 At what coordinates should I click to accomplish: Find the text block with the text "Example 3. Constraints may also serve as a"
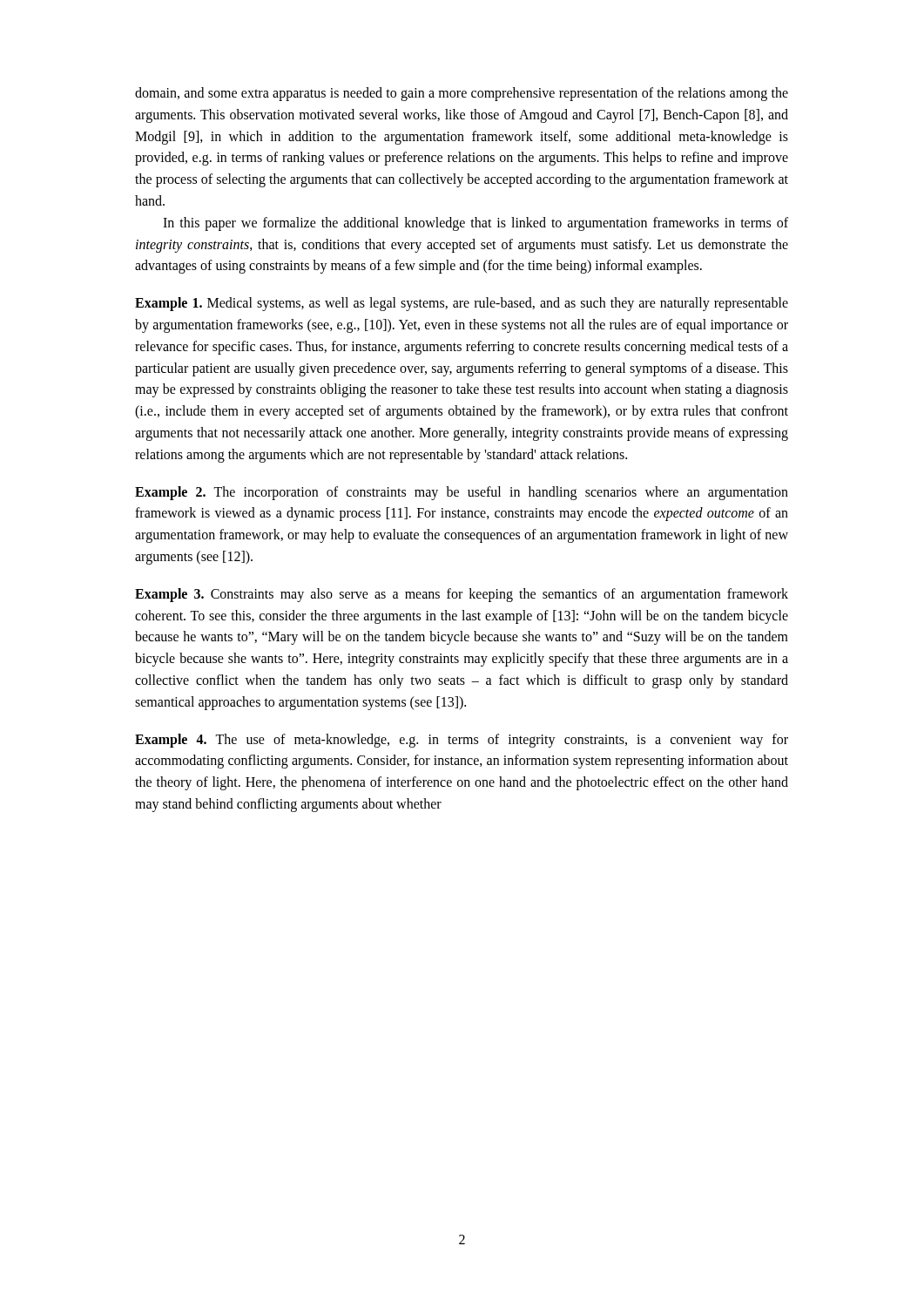click(x=462, y=648)
